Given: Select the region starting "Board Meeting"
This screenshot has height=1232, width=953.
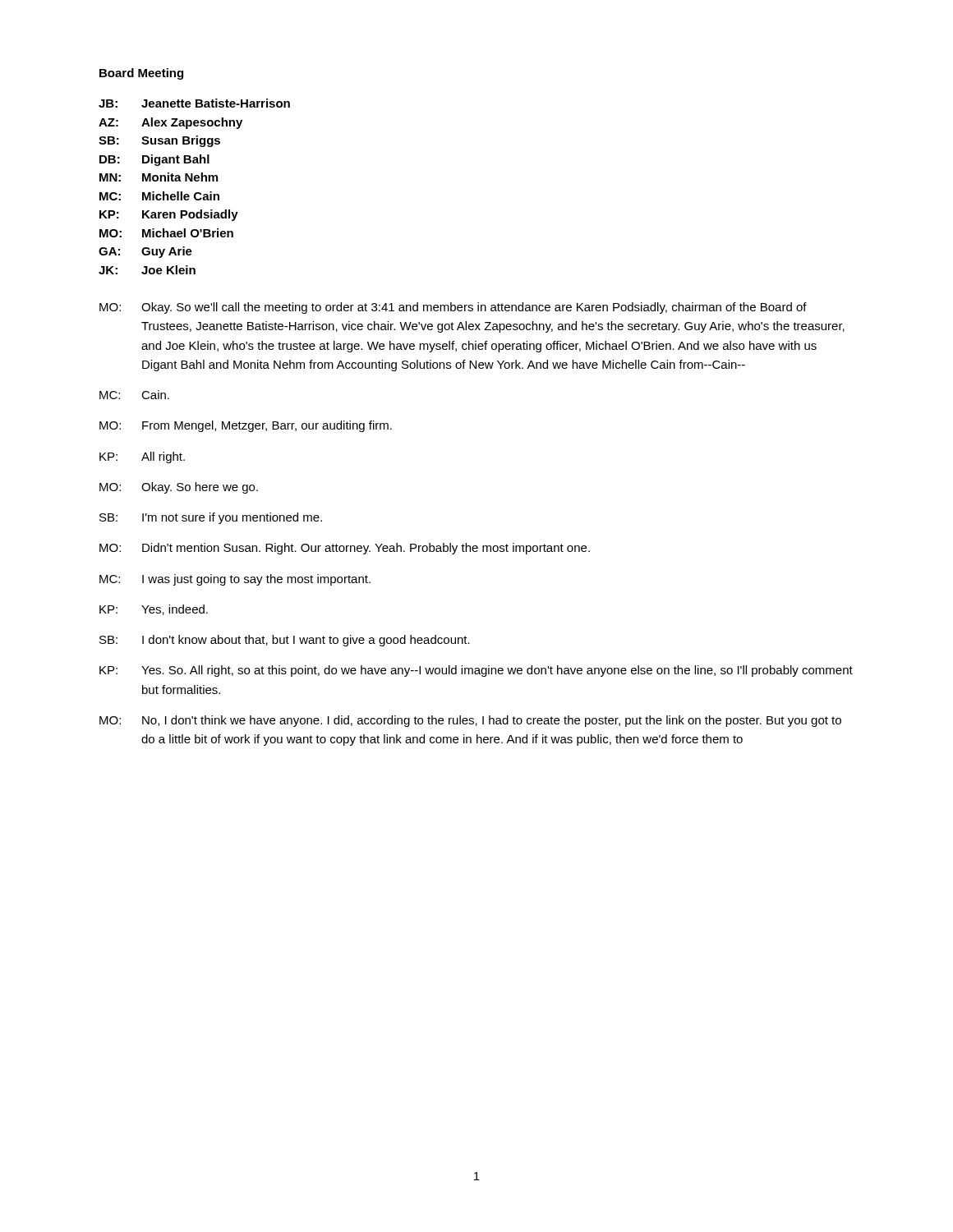Looking at the screenshot, I should click(141, 74).
